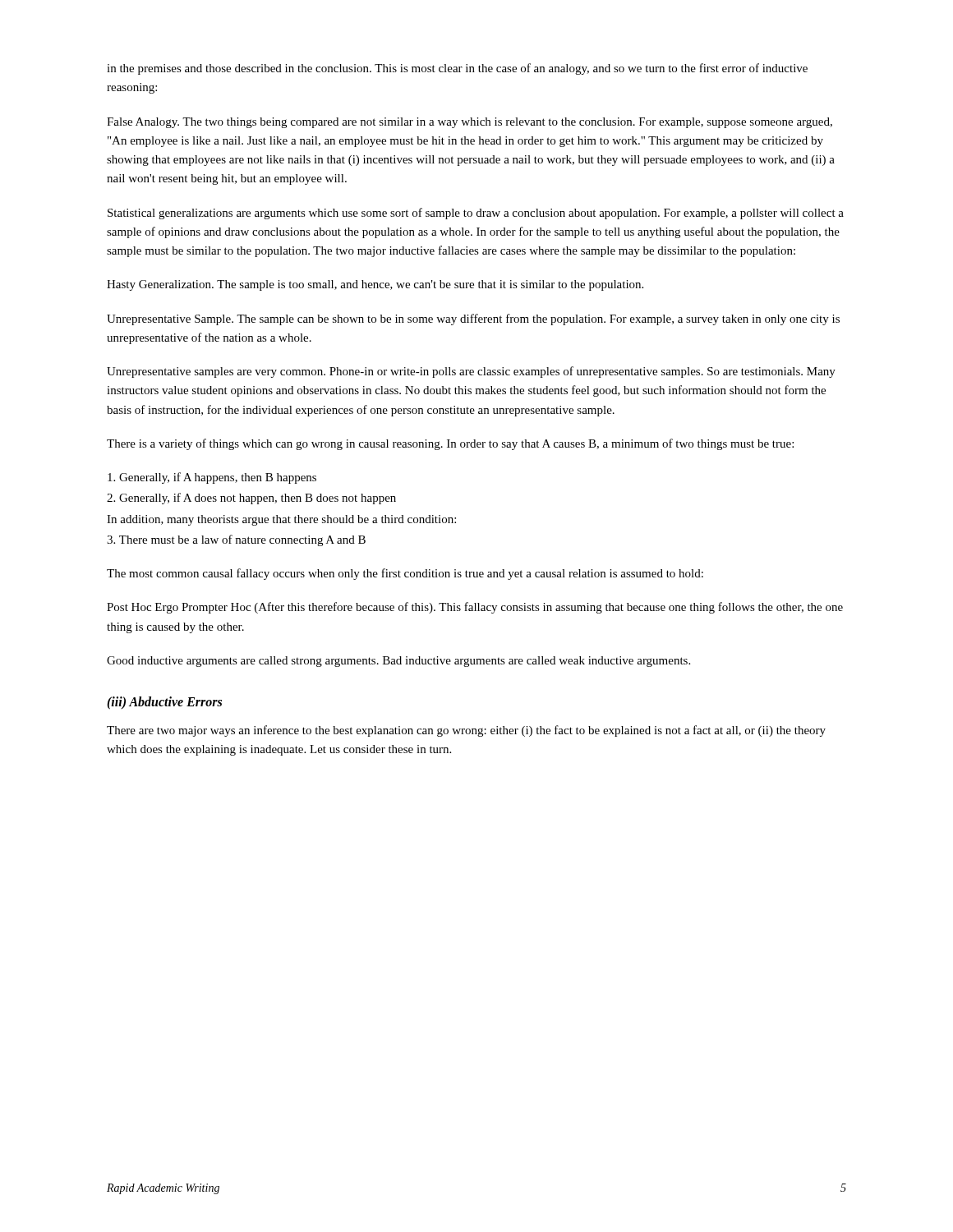Navigate to the block starting "in the premises"

pos(457,78)
